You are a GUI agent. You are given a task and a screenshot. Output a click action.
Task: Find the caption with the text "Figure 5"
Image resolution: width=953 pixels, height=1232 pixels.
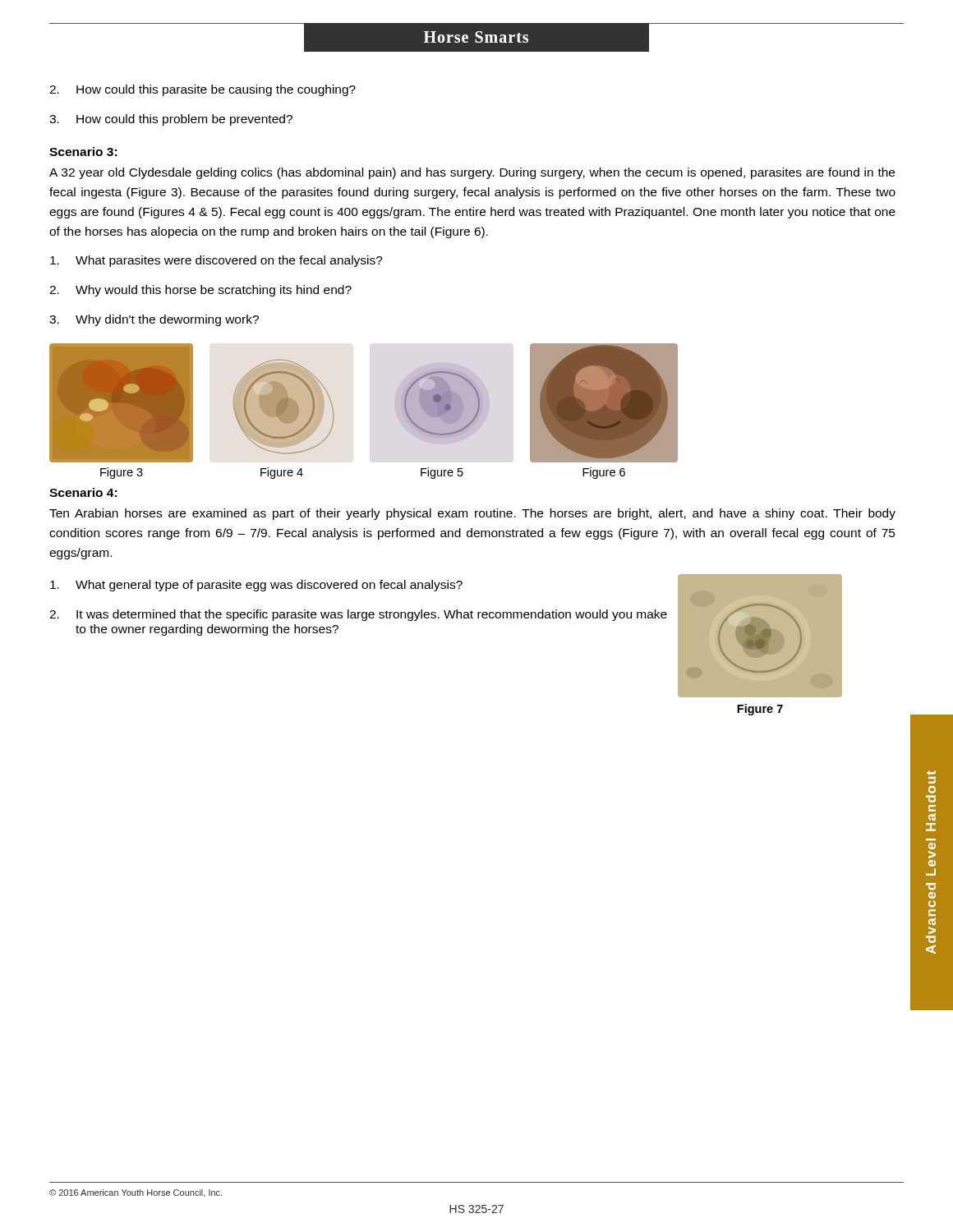click(442, 472)
